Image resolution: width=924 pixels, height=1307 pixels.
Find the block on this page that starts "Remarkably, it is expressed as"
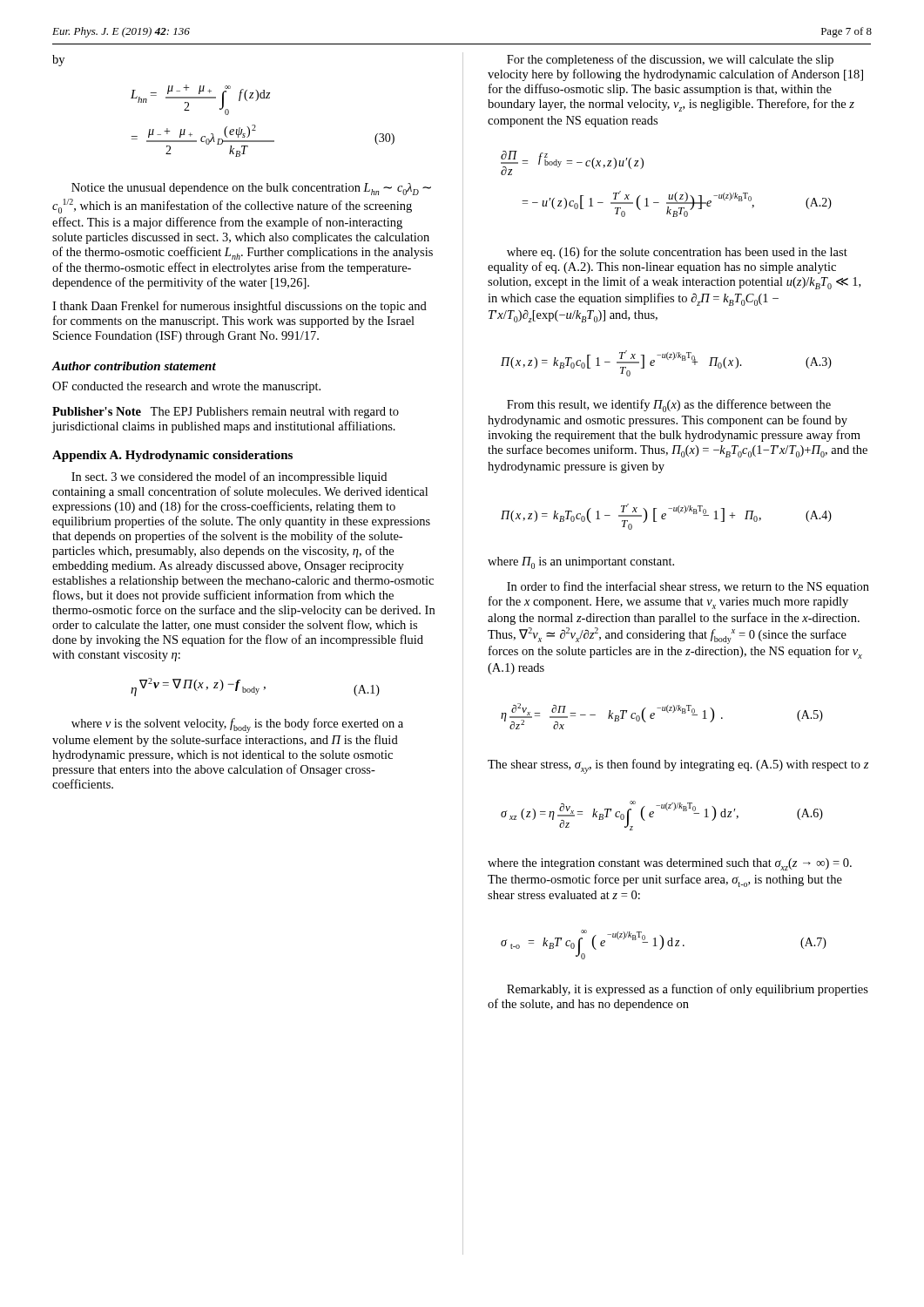[678, 997]
